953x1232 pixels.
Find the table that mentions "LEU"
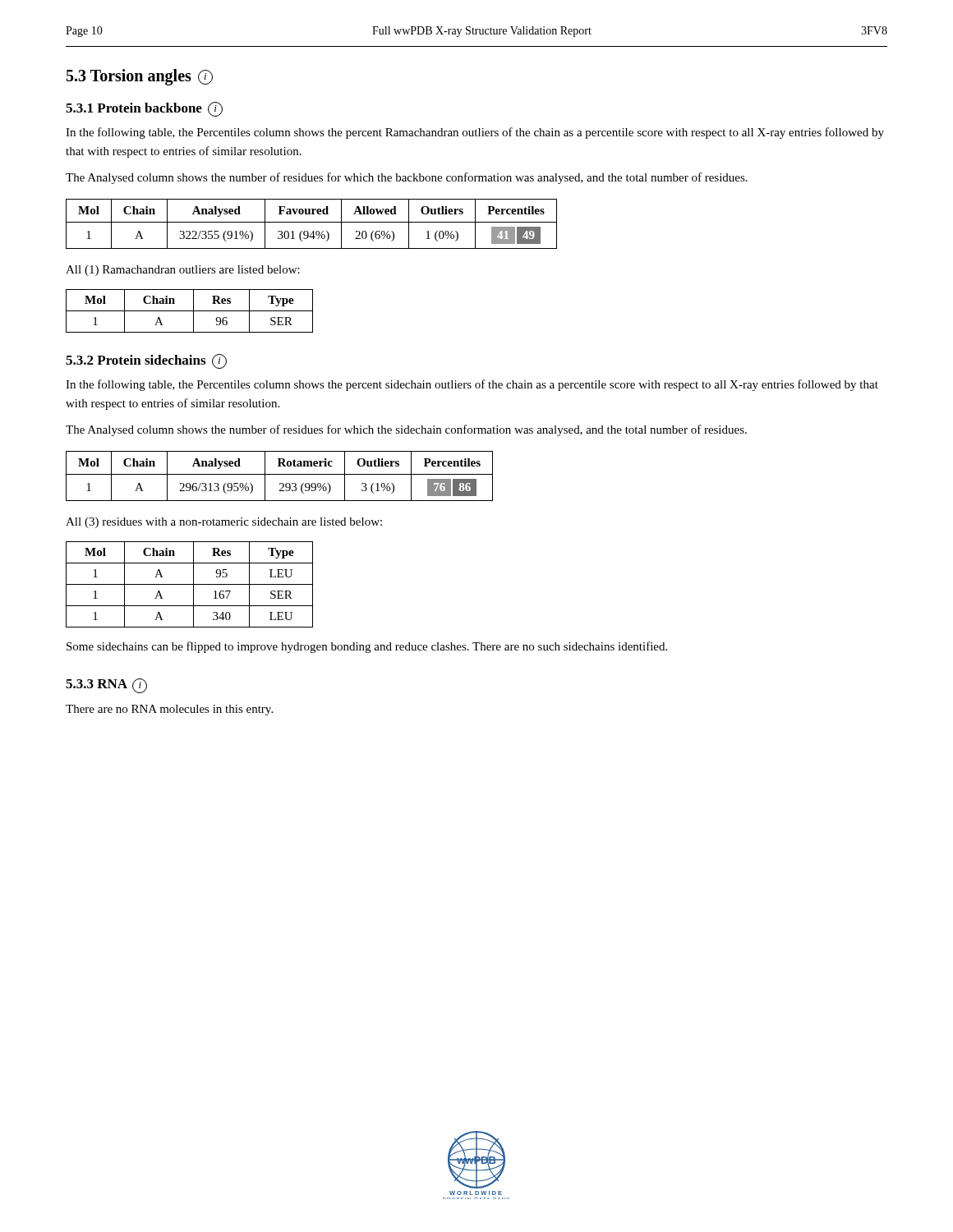(x=476, y=585)
